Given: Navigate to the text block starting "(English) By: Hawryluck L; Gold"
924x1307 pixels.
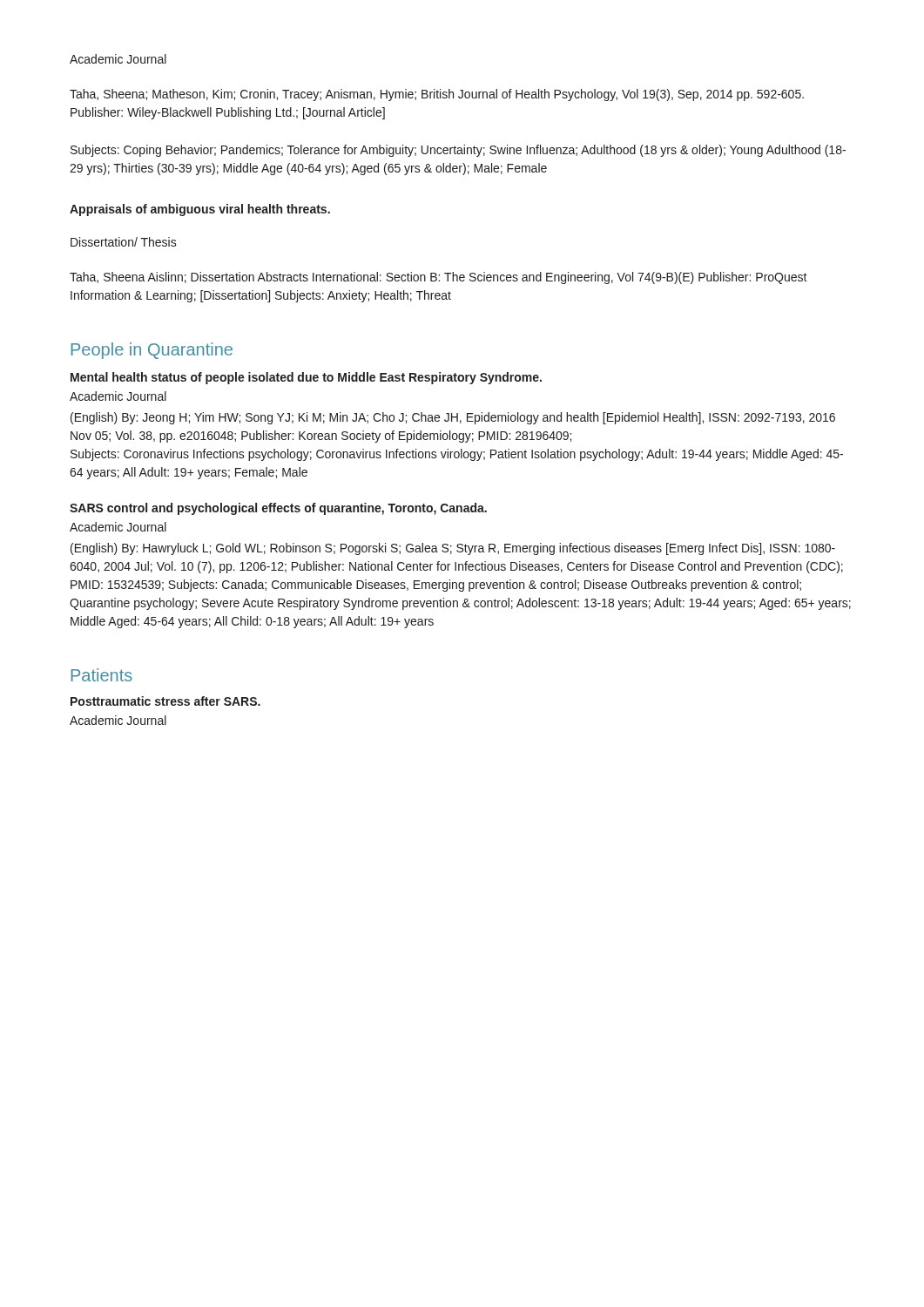Looking at the screenshot, I should (x=461, y=585).
